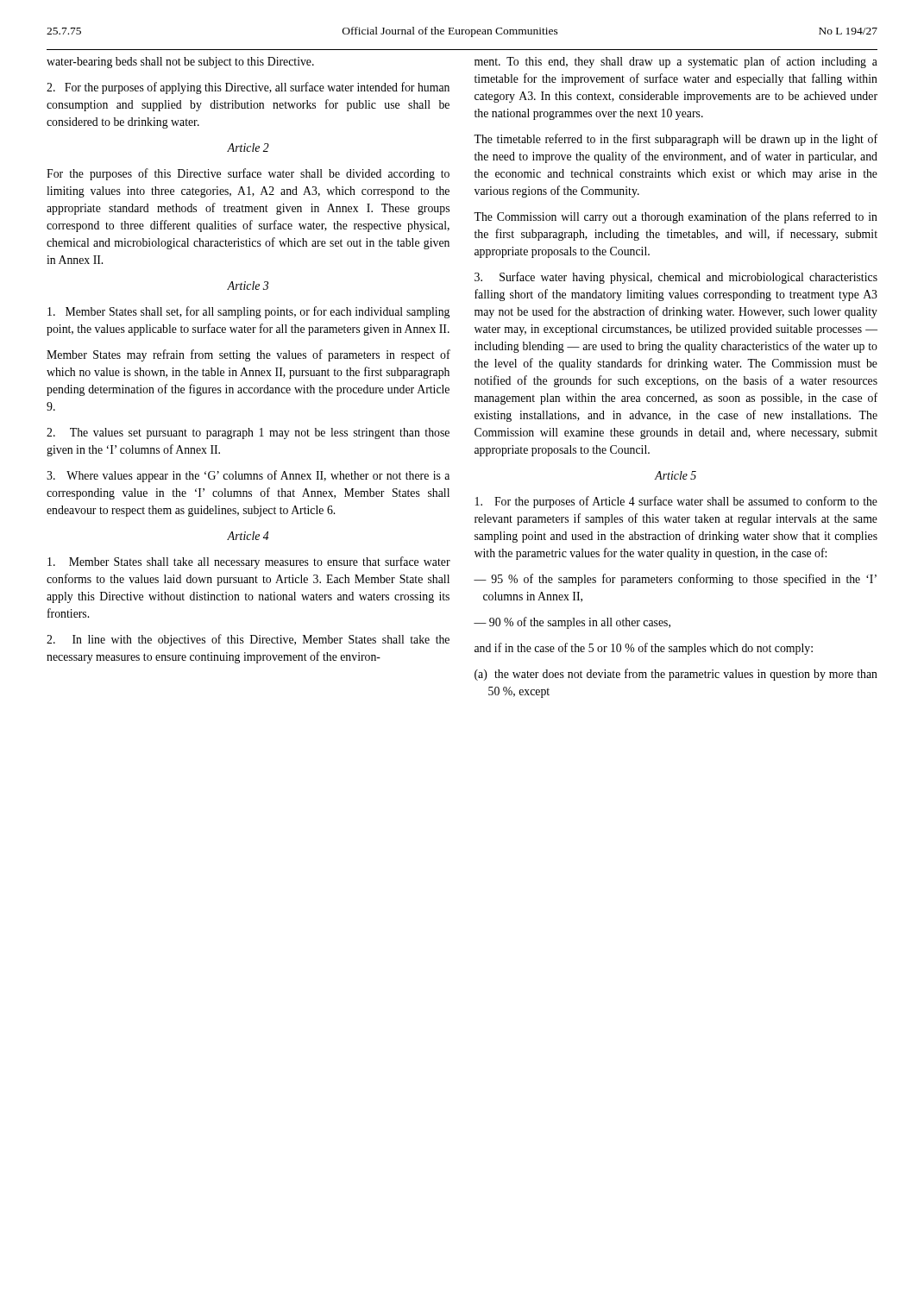Viewport: 924px width, 1294px height.
Task: Locate the section header with the text "Article 5"
Action: 676,476
